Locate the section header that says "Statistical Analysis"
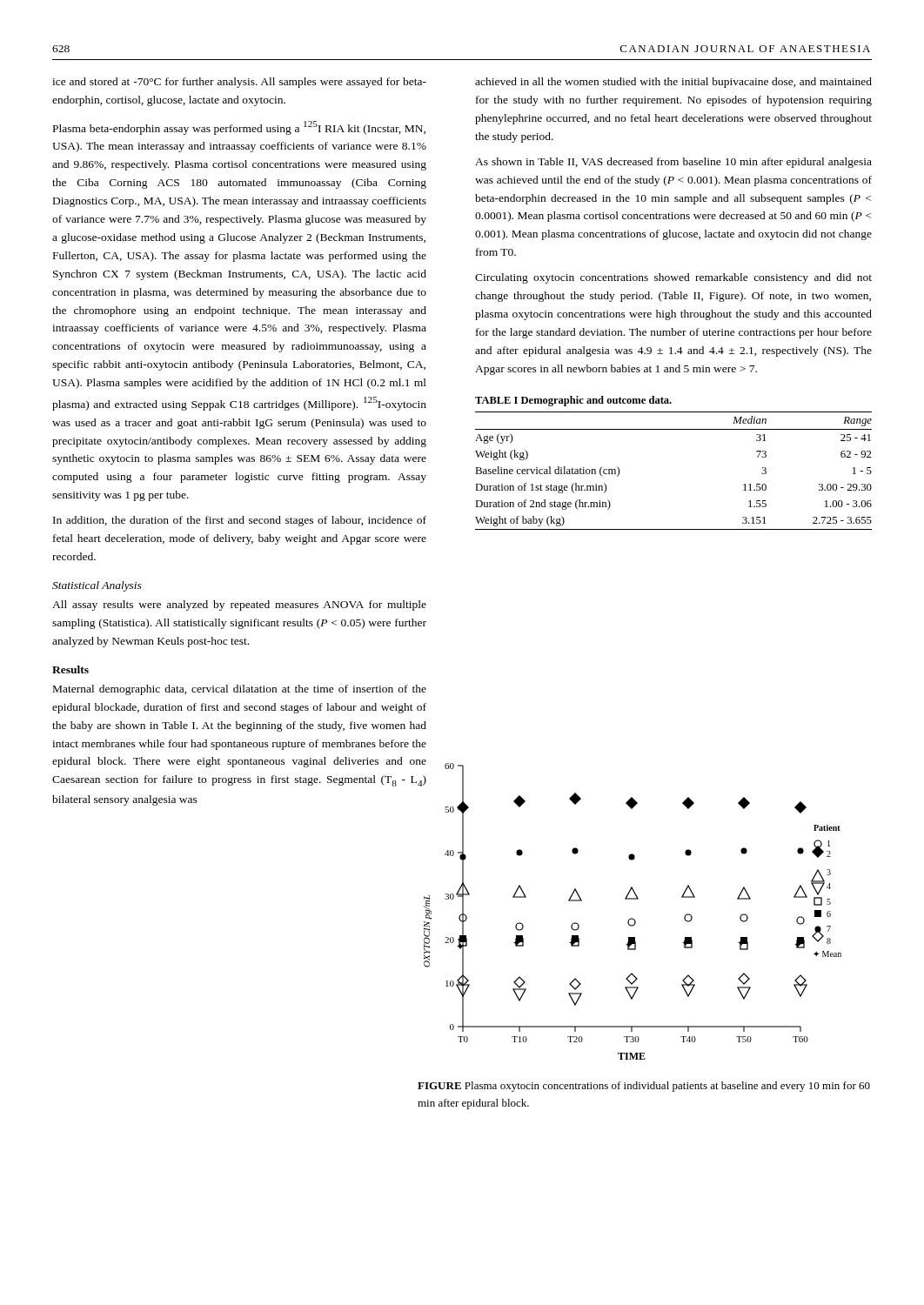 [x=97, y=585]
